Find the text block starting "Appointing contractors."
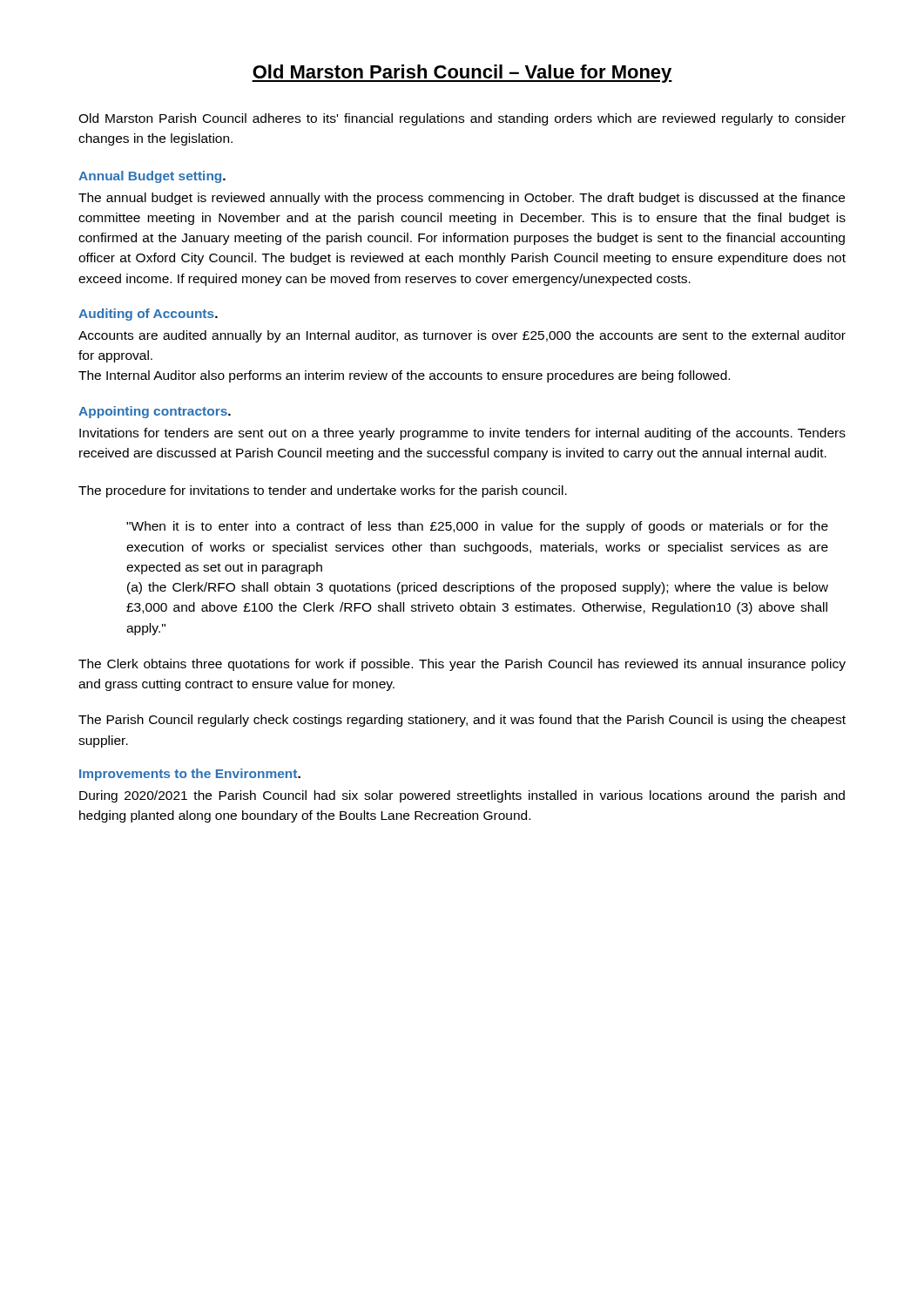Screen dimensions: 1307x924 (x=155, y=410)
